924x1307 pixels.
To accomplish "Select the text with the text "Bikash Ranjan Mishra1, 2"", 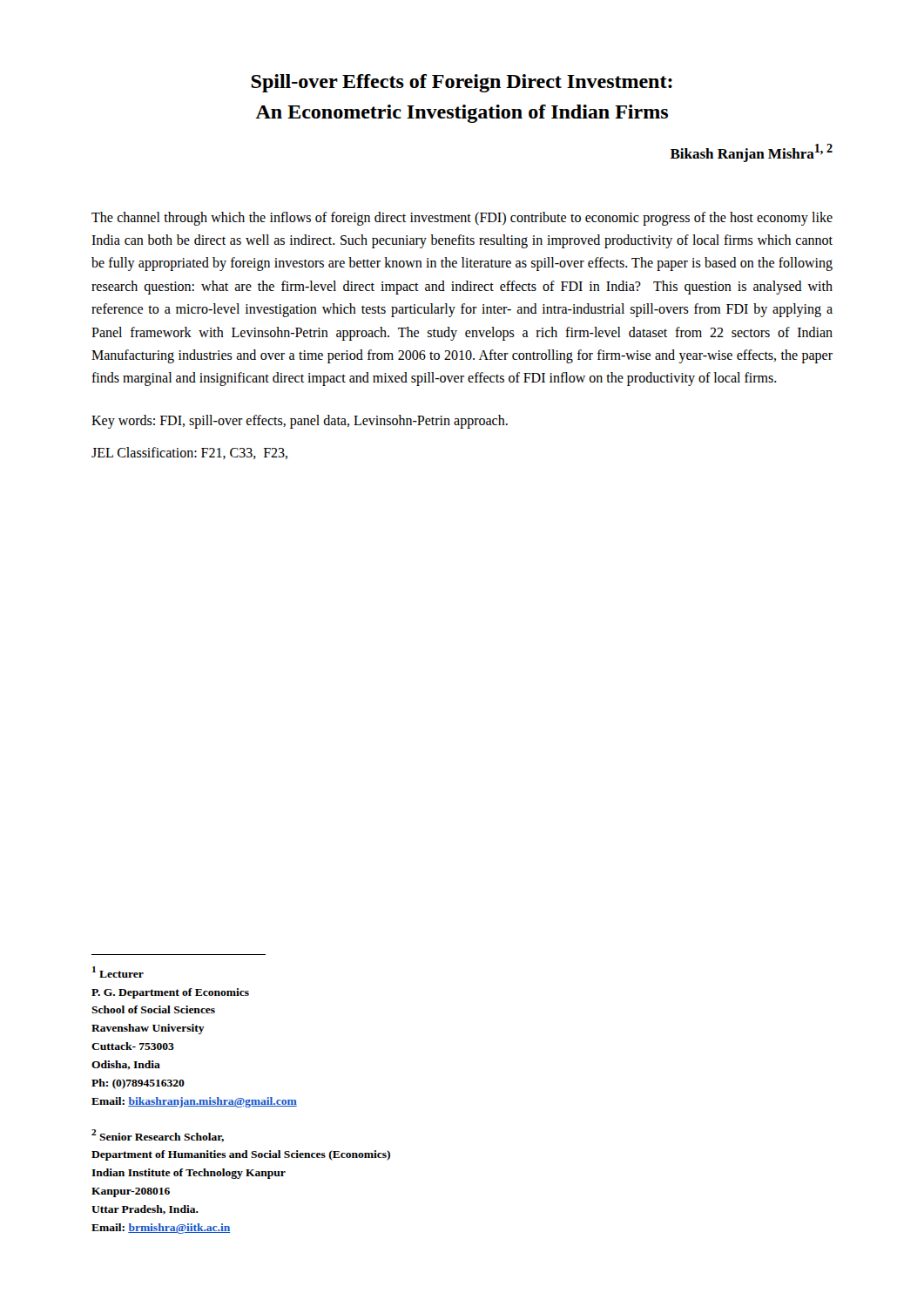I will (x=751, y=151).
